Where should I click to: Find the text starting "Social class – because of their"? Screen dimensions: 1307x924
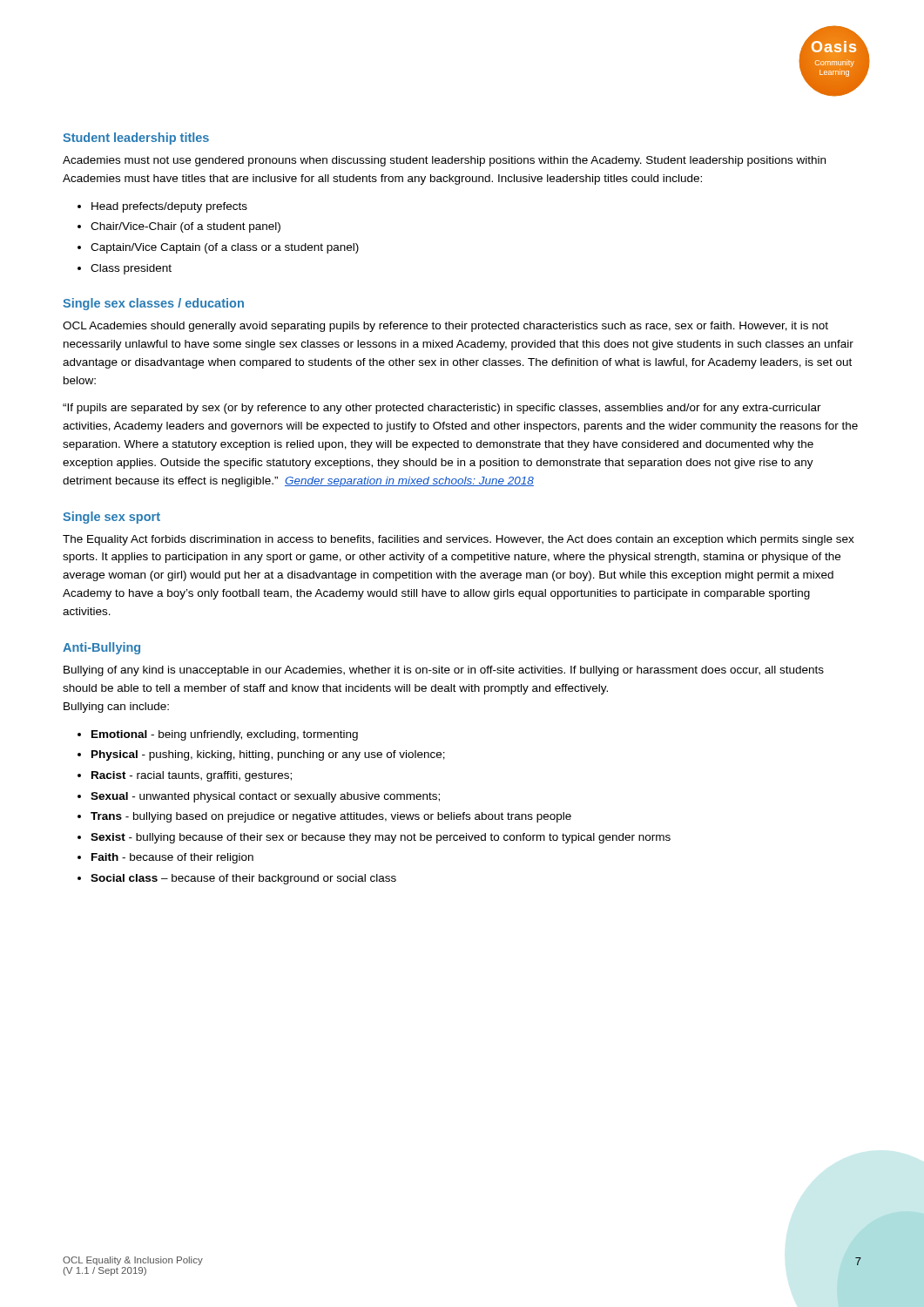(x=243, y=878)
